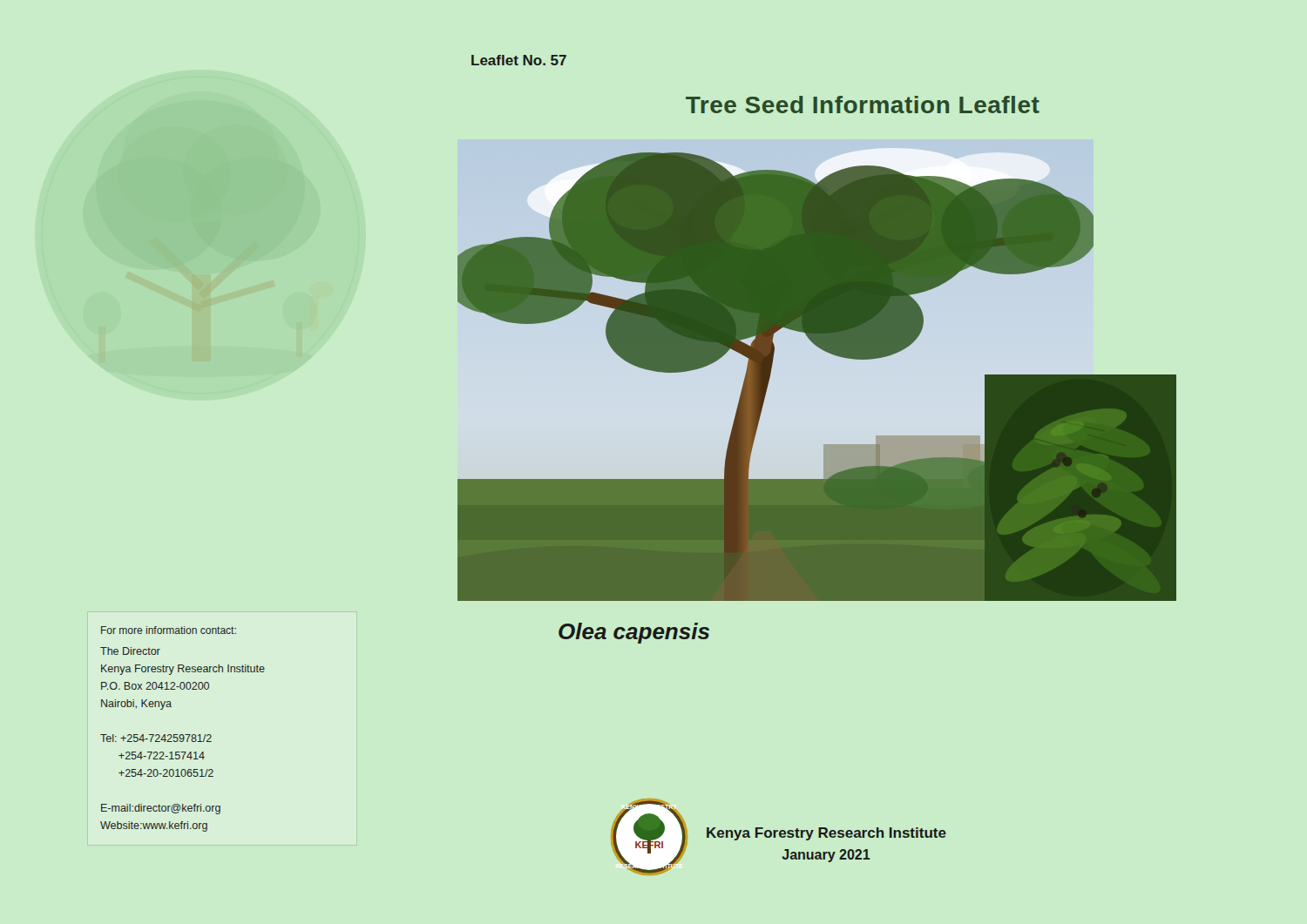Find the caption
Image resolution: width=1307 pixels, height=924 pixels.
click(634, 631)
